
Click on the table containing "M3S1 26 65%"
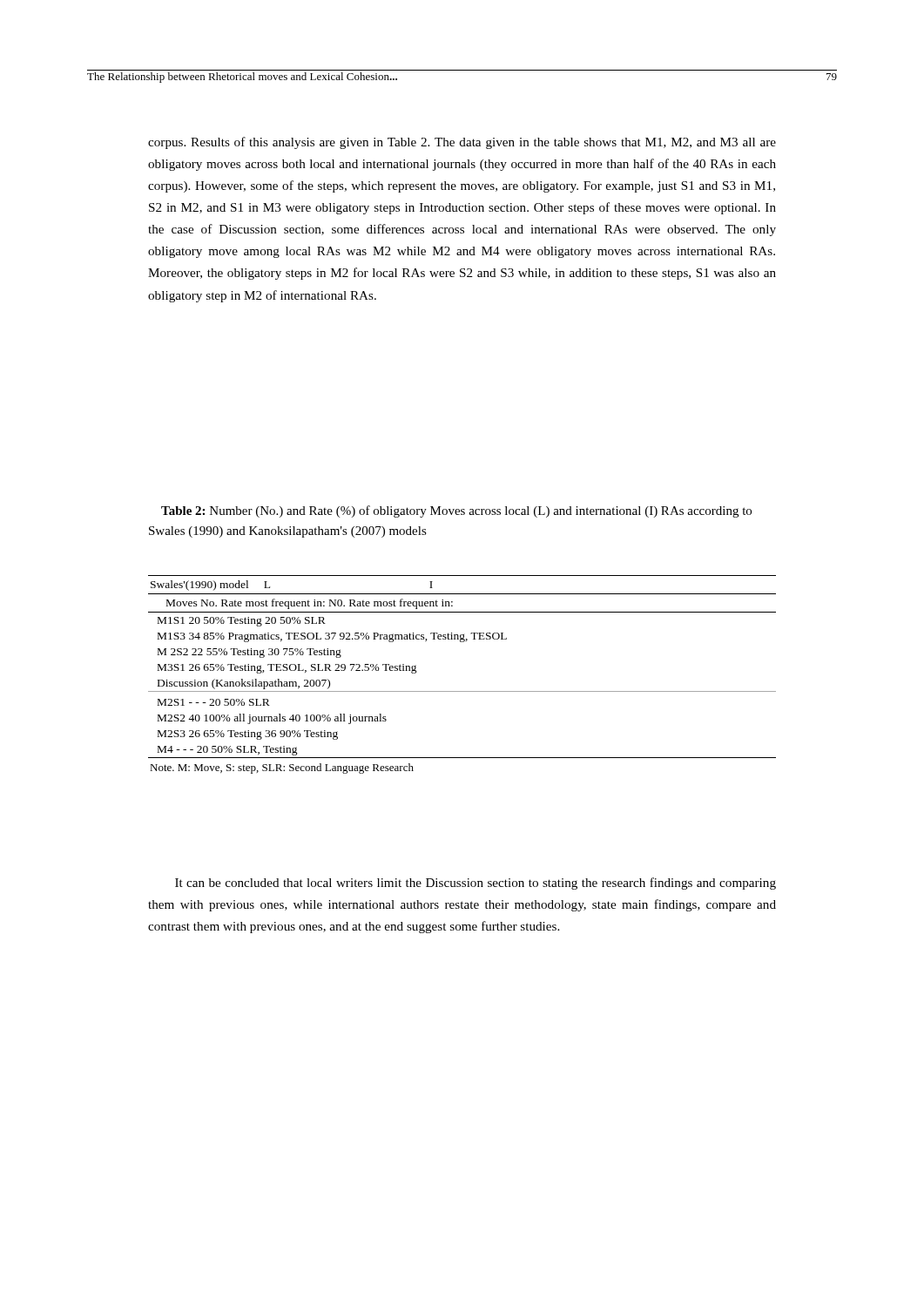point(462,676)
